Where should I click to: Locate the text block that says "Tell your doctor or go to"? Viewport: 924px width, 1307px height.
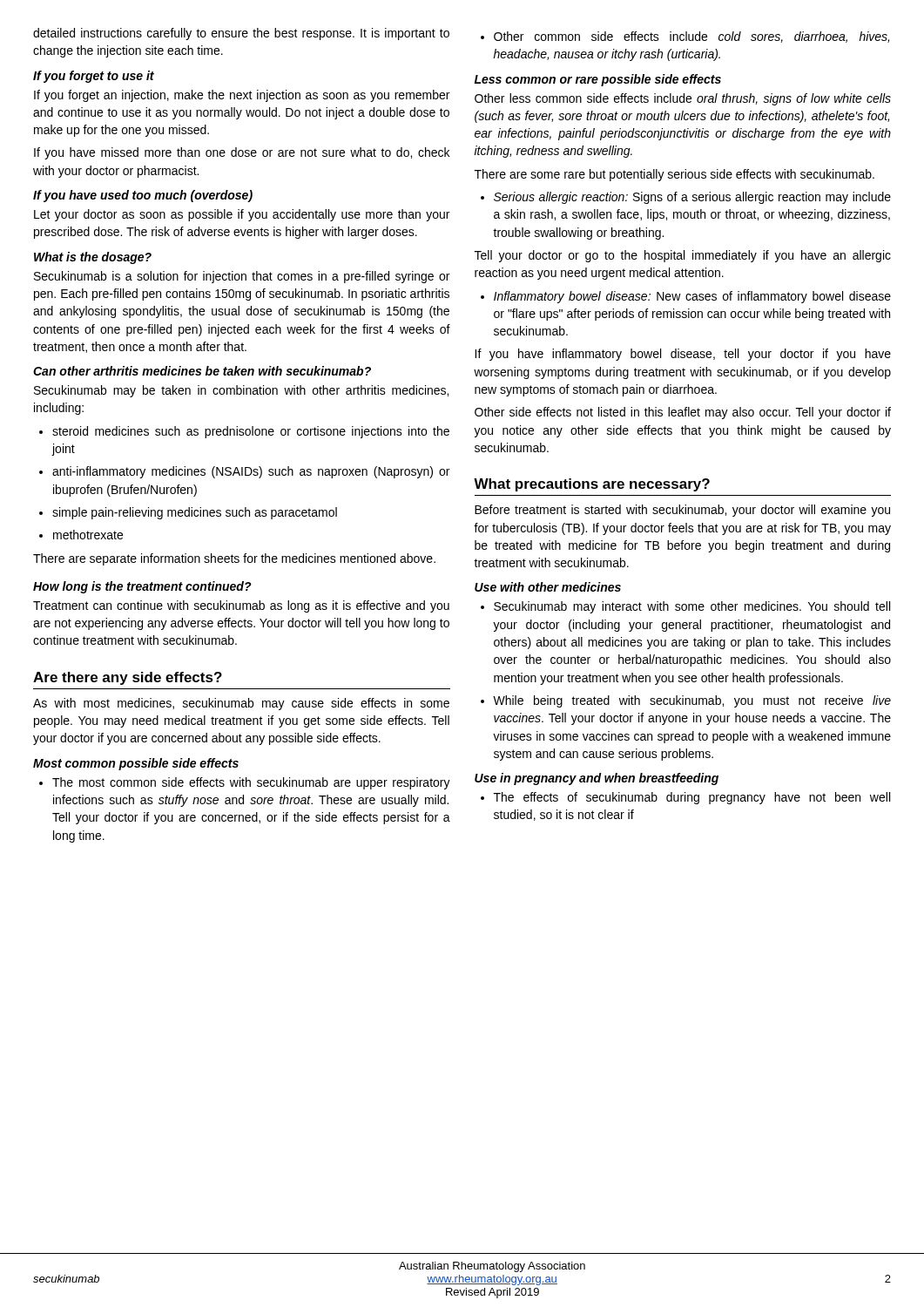(683, 264)
